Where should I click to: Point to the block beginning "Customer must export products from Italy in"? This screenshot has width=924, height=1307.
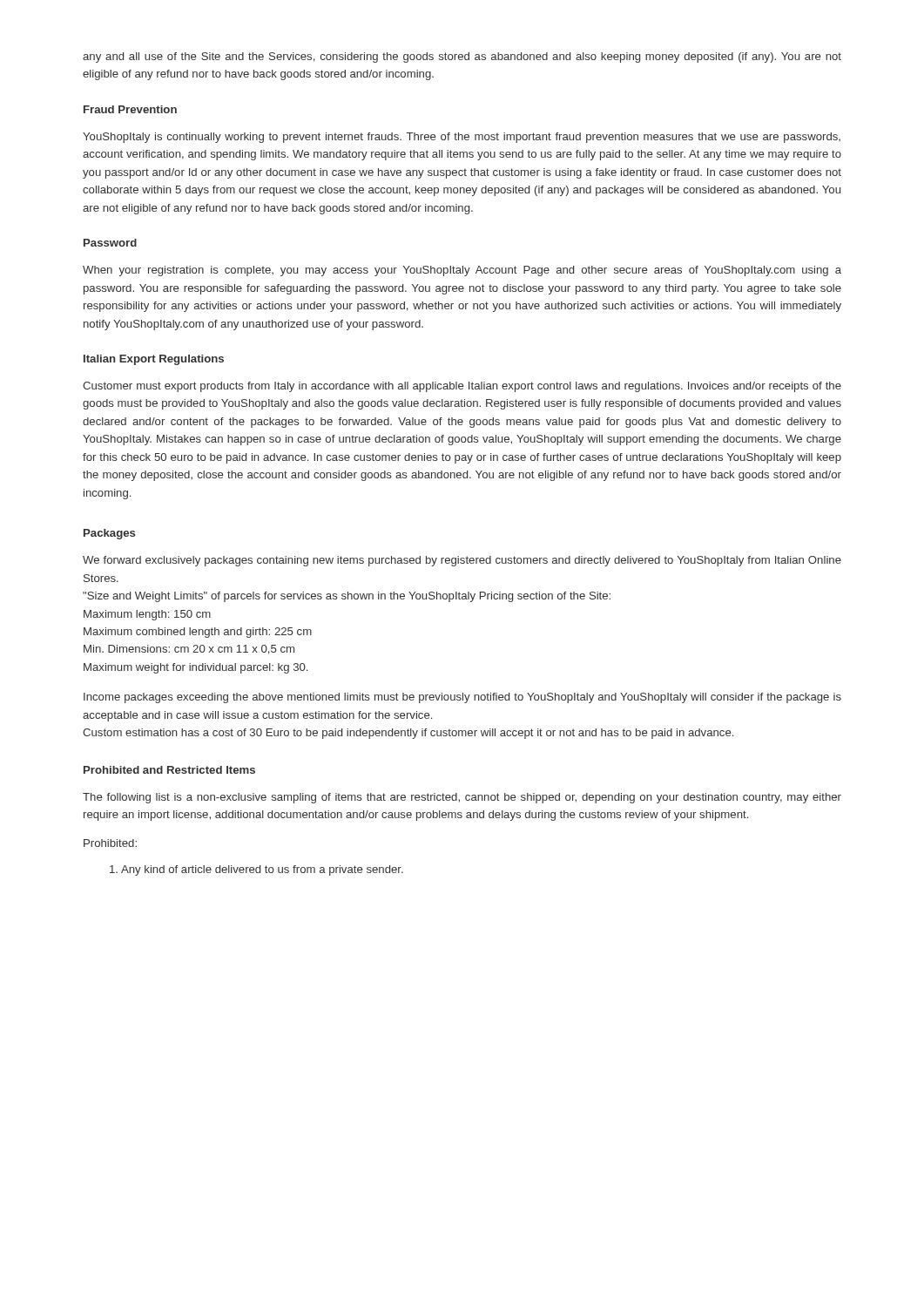click(462, 439)
